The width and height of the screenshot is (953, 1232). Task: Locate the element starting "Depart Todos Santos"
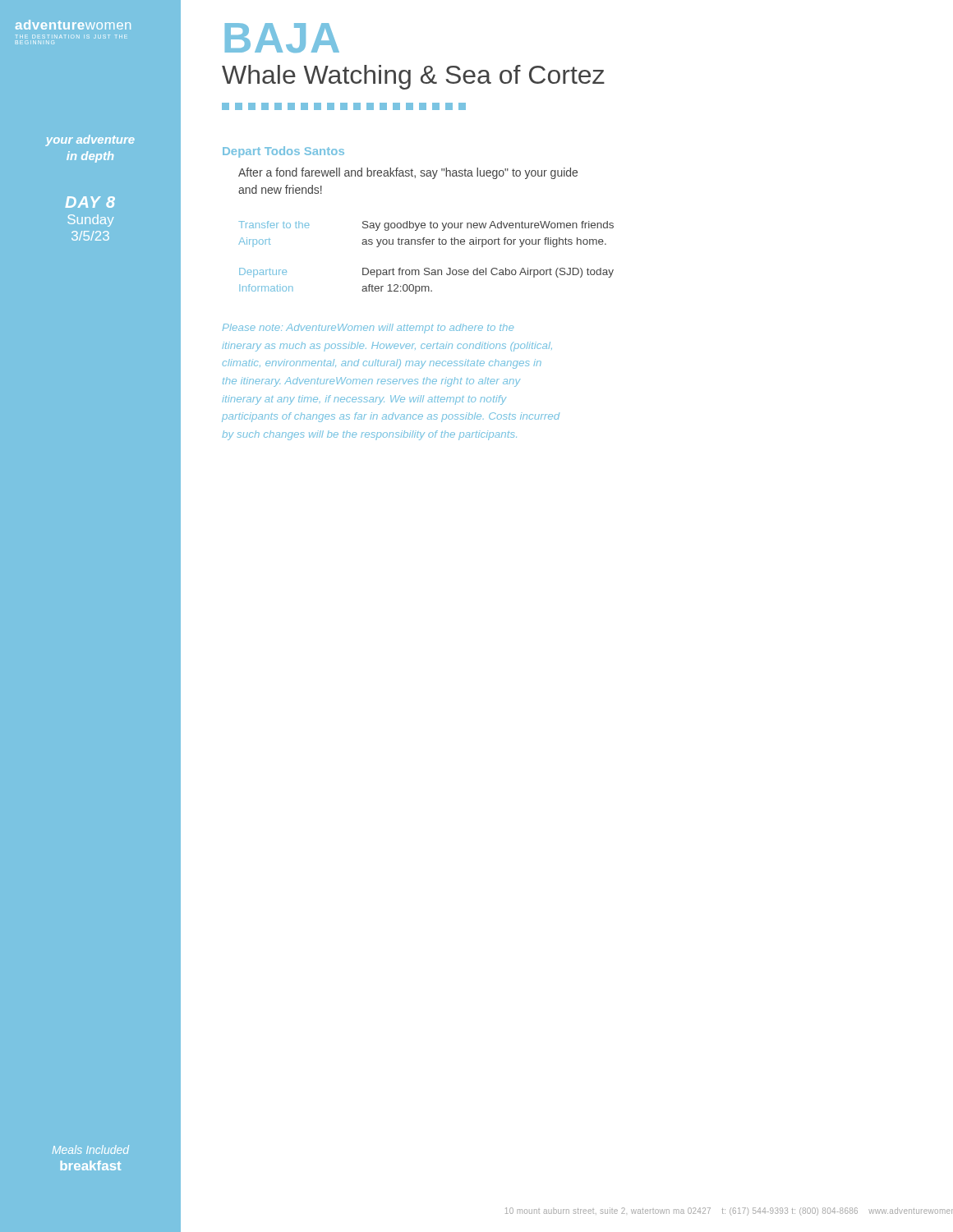(283, 151)
